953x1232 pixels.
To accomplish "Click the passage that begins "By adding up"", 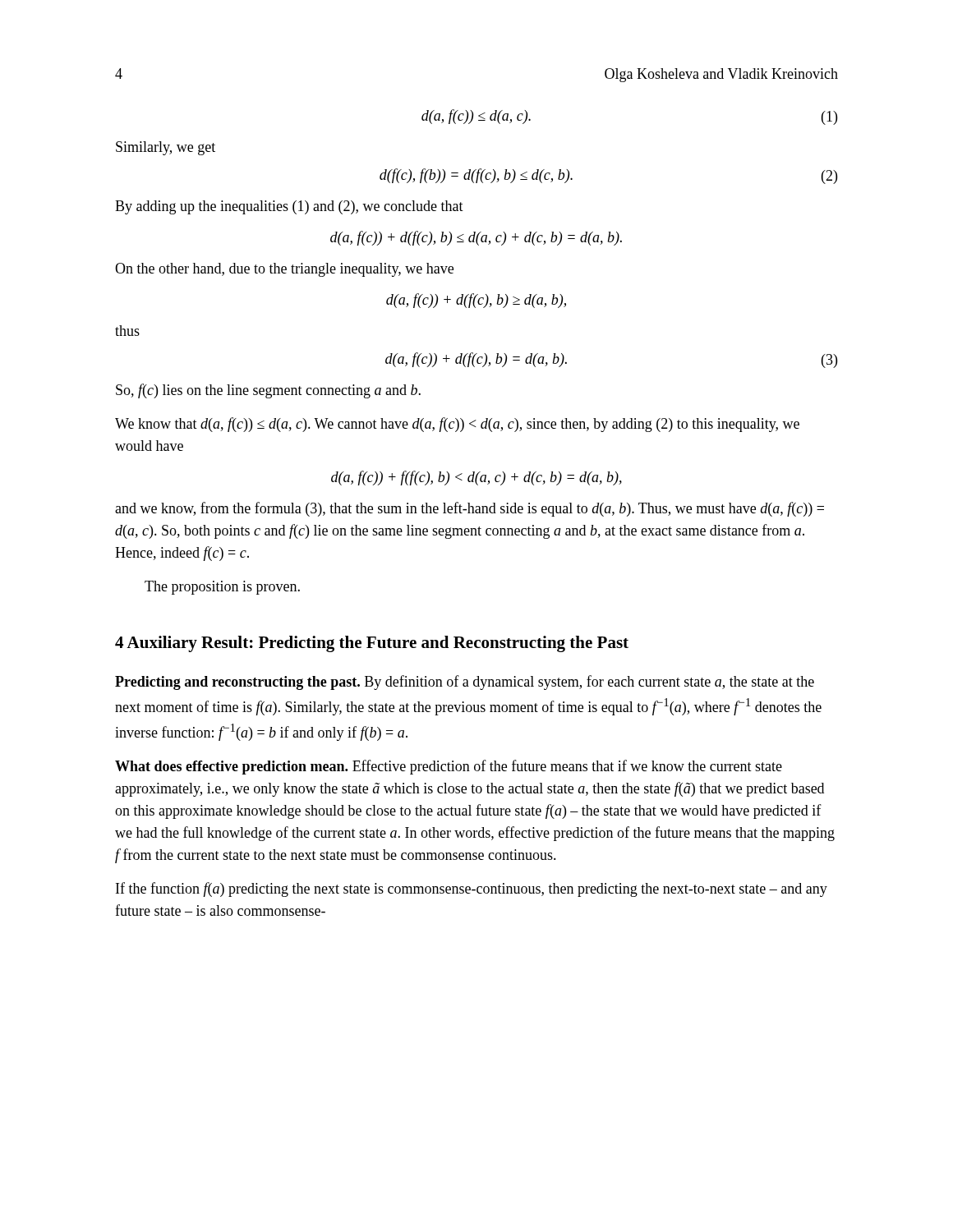I will tap(289, 207).
